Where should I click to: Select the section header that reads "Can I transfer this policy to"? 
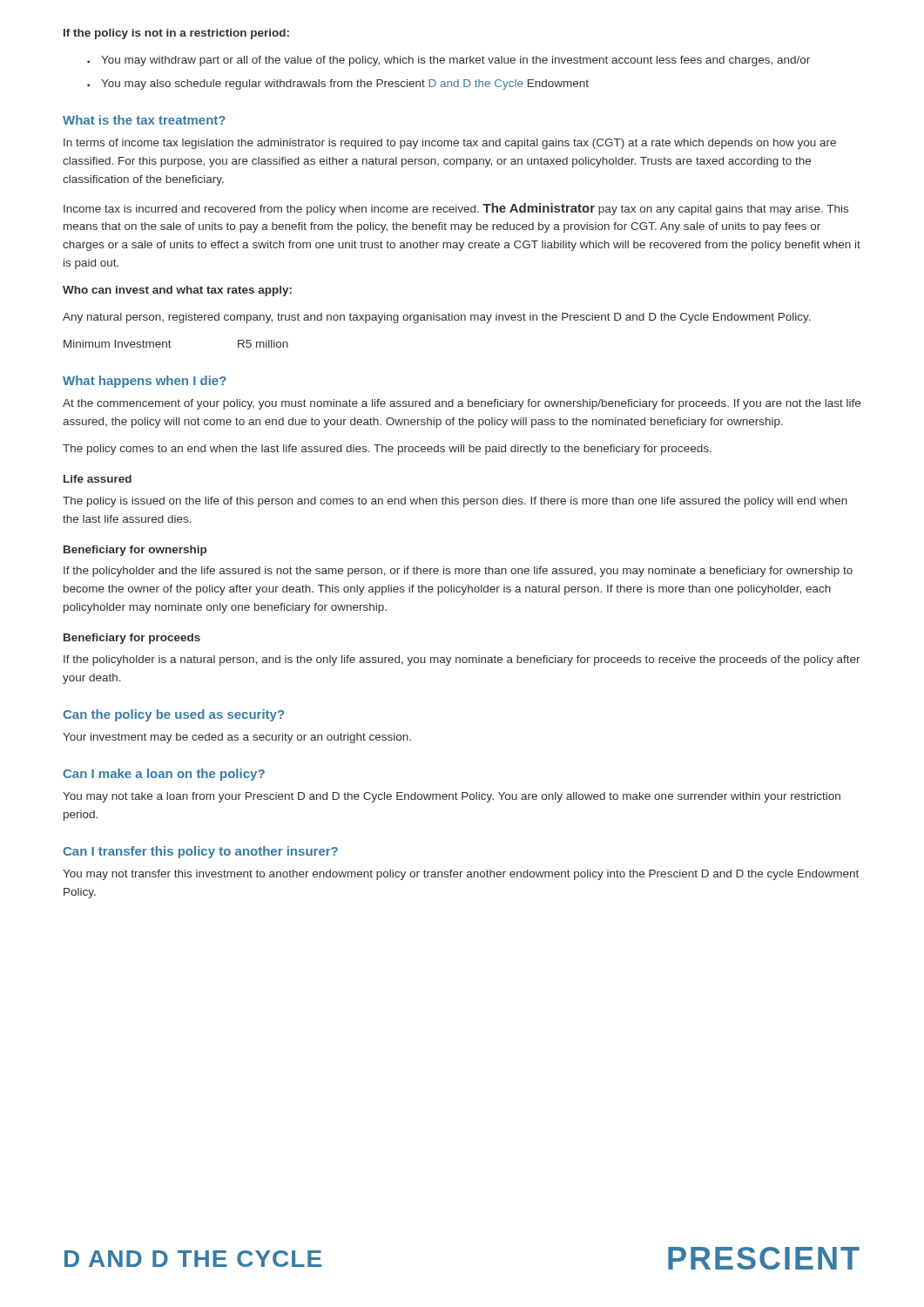201,851
